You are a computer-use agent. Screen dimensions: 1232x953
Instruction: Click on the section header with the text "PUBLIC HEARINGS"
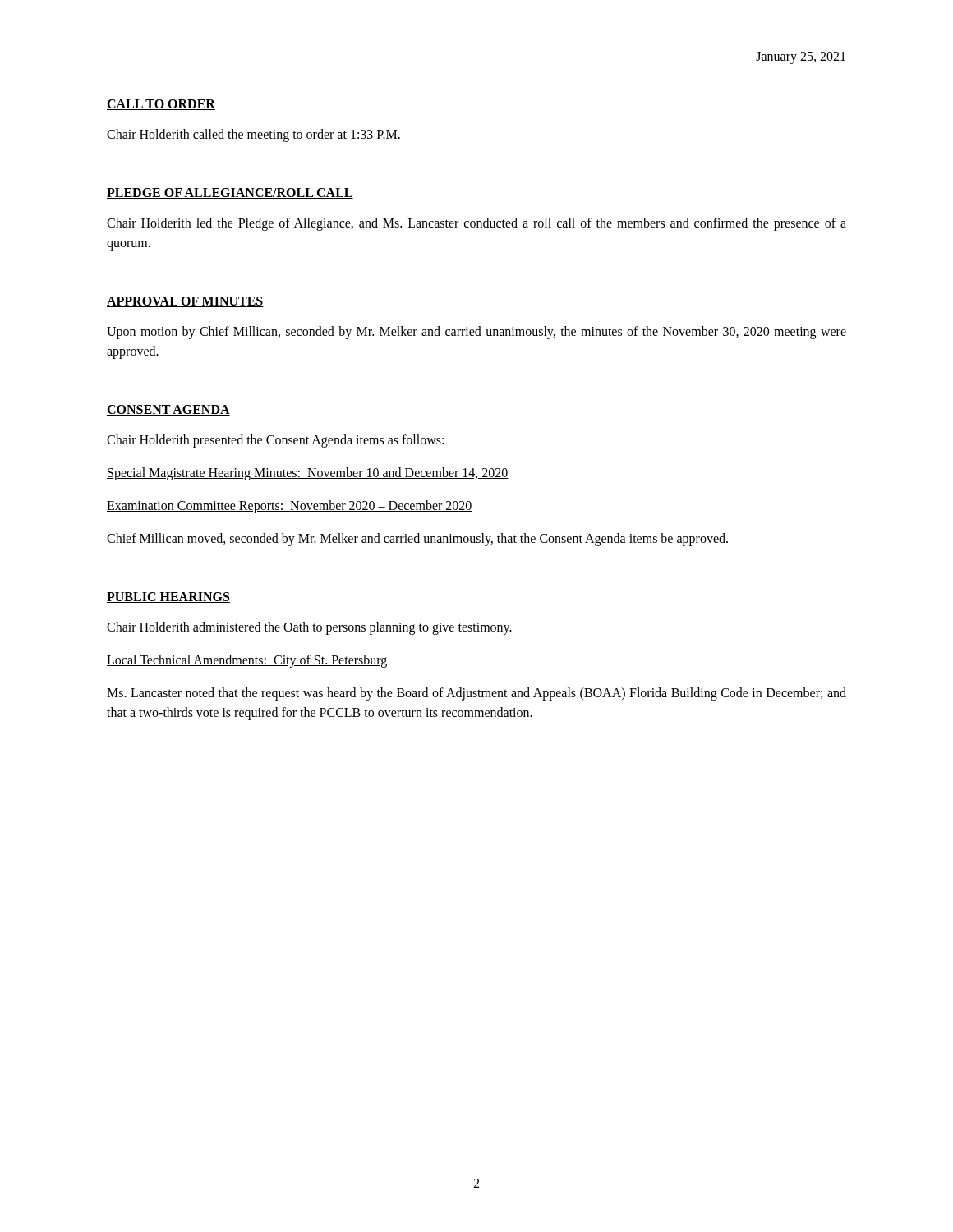168,597
